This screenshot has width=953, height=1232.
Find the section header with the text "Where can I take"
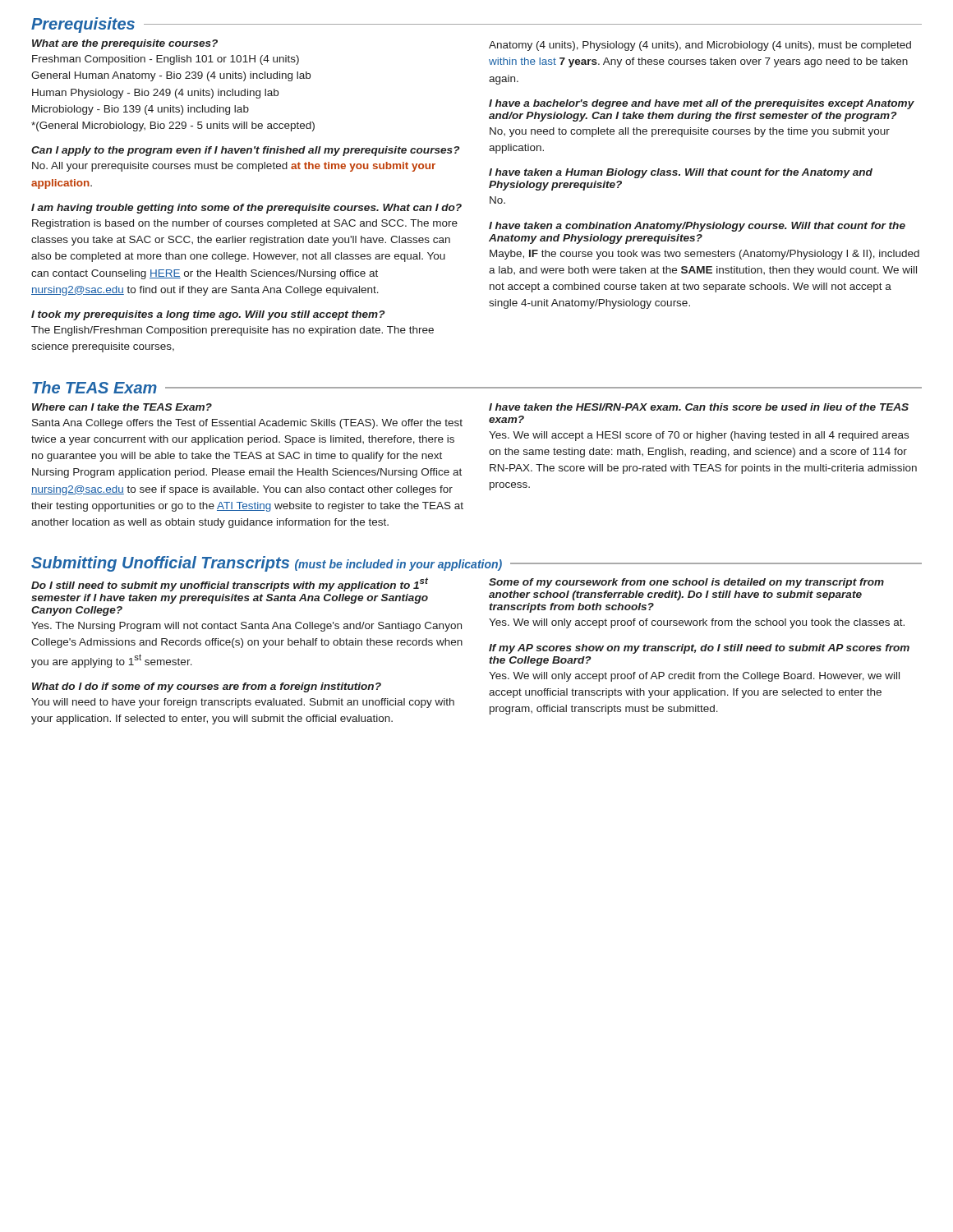122,407
